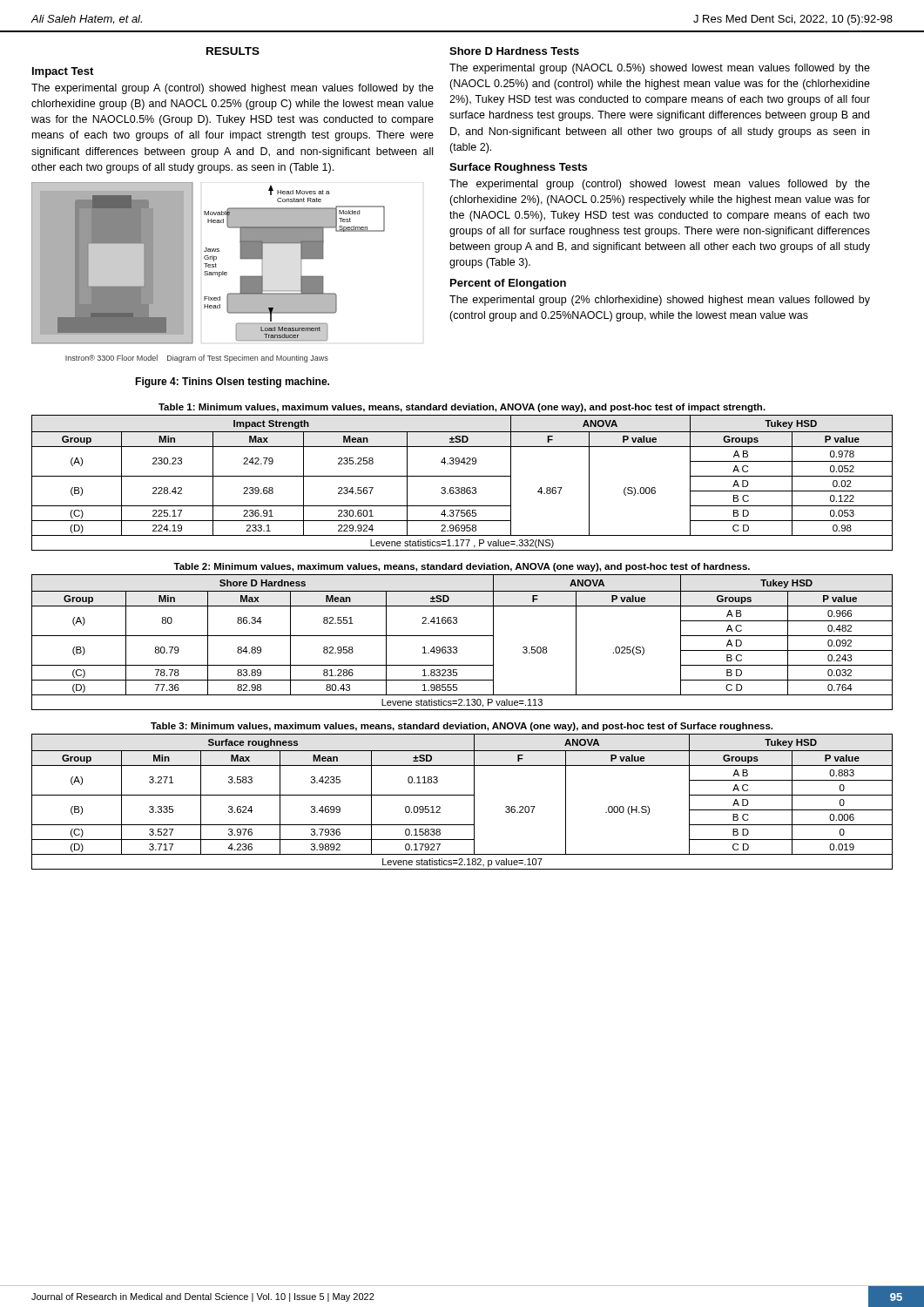This screenshot has width=924, height=1307.
Task: Select the photo
Action: [233, 278]
